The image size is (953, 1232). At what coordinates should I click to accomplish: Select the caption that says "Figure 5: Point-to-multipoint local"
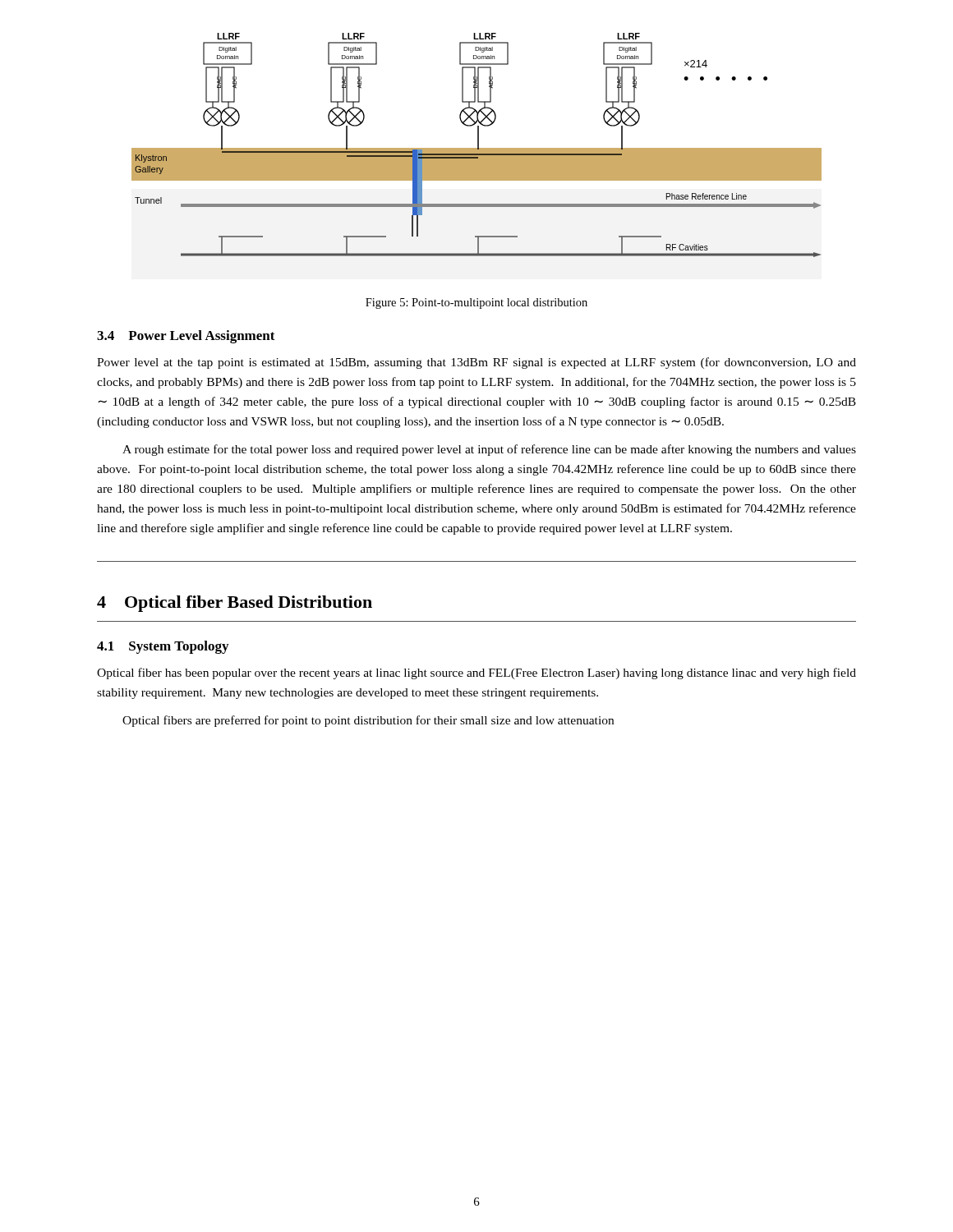[476, 302]
